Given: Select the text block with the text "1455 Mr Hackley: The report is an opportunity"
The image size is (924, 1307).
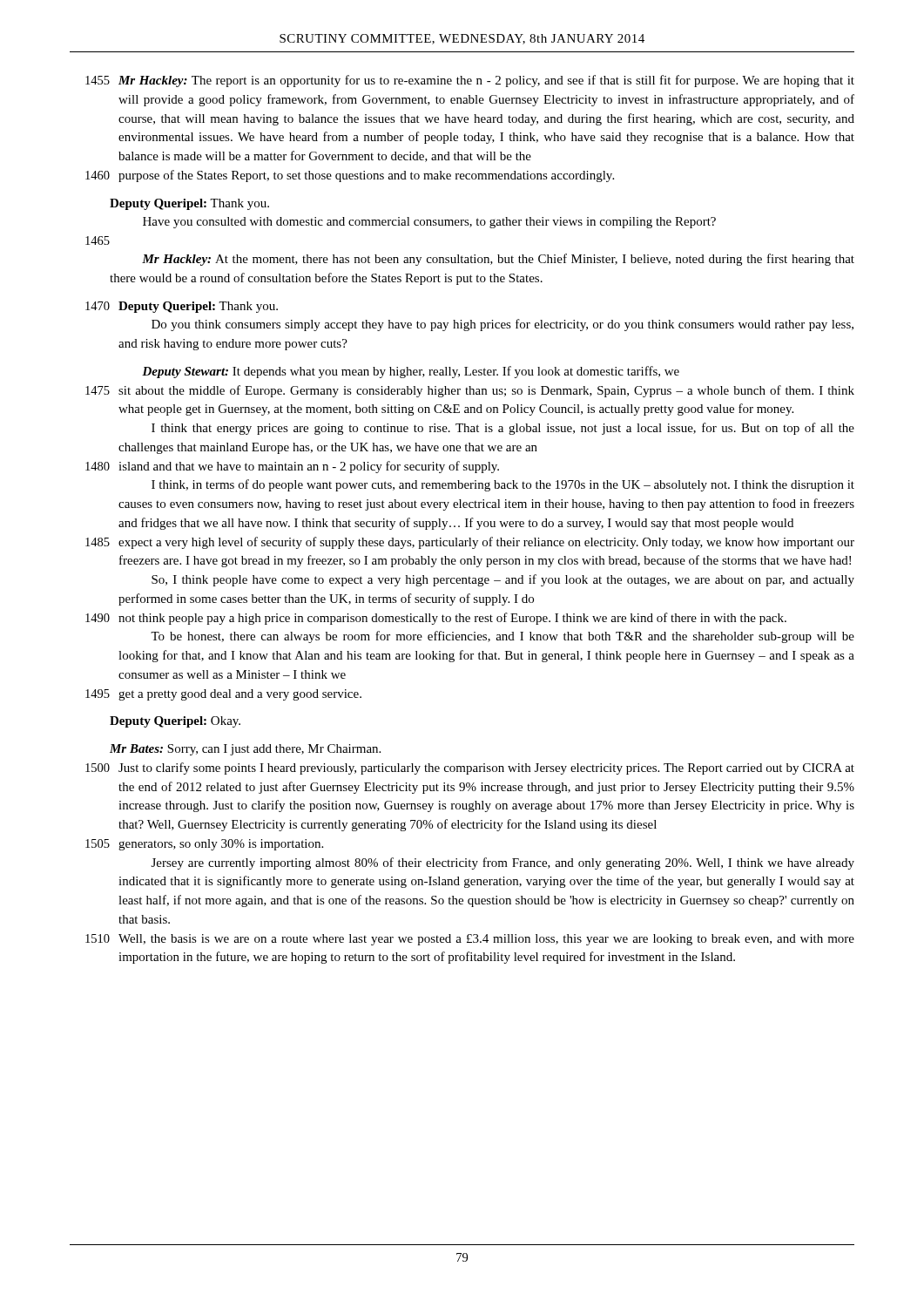Looking at the screenshot, I should point(462,119).
